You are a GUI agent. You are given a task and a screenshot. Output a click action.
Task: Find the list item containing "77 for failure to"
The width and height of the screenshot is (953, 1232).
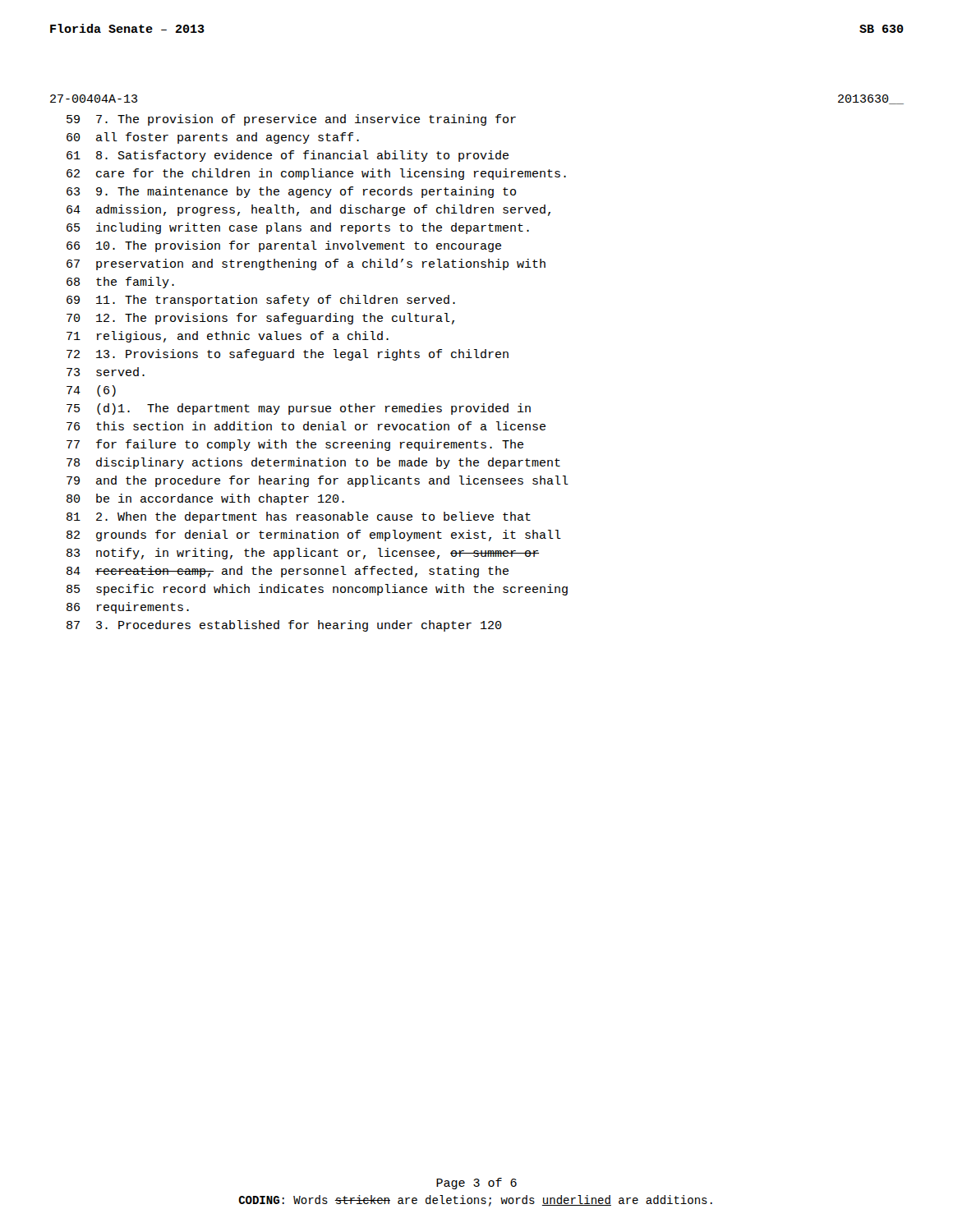point(476,446)
